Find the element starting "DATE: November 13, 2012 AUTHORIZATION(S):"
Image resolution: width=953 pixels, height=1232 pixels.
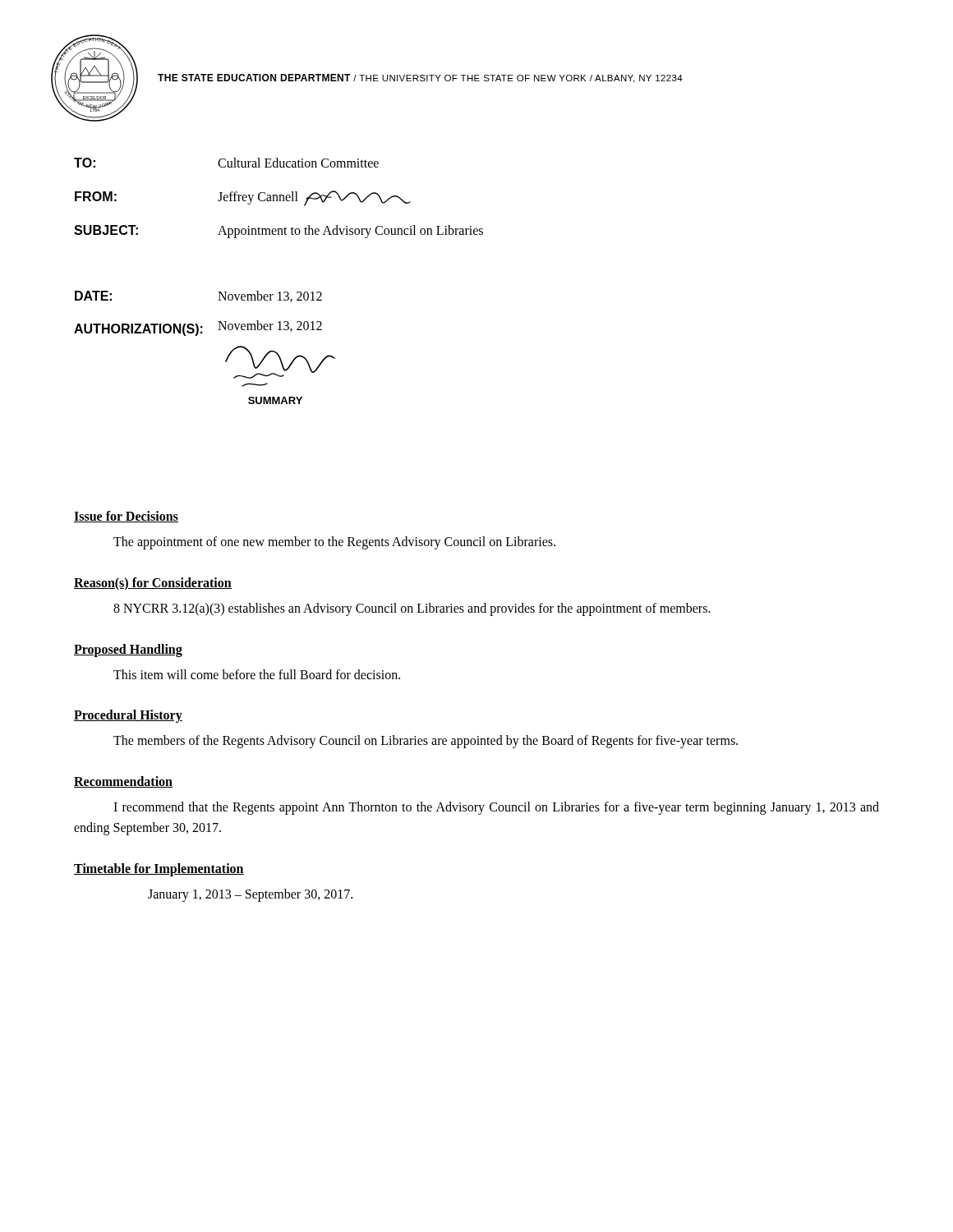(x=91, y=296)
